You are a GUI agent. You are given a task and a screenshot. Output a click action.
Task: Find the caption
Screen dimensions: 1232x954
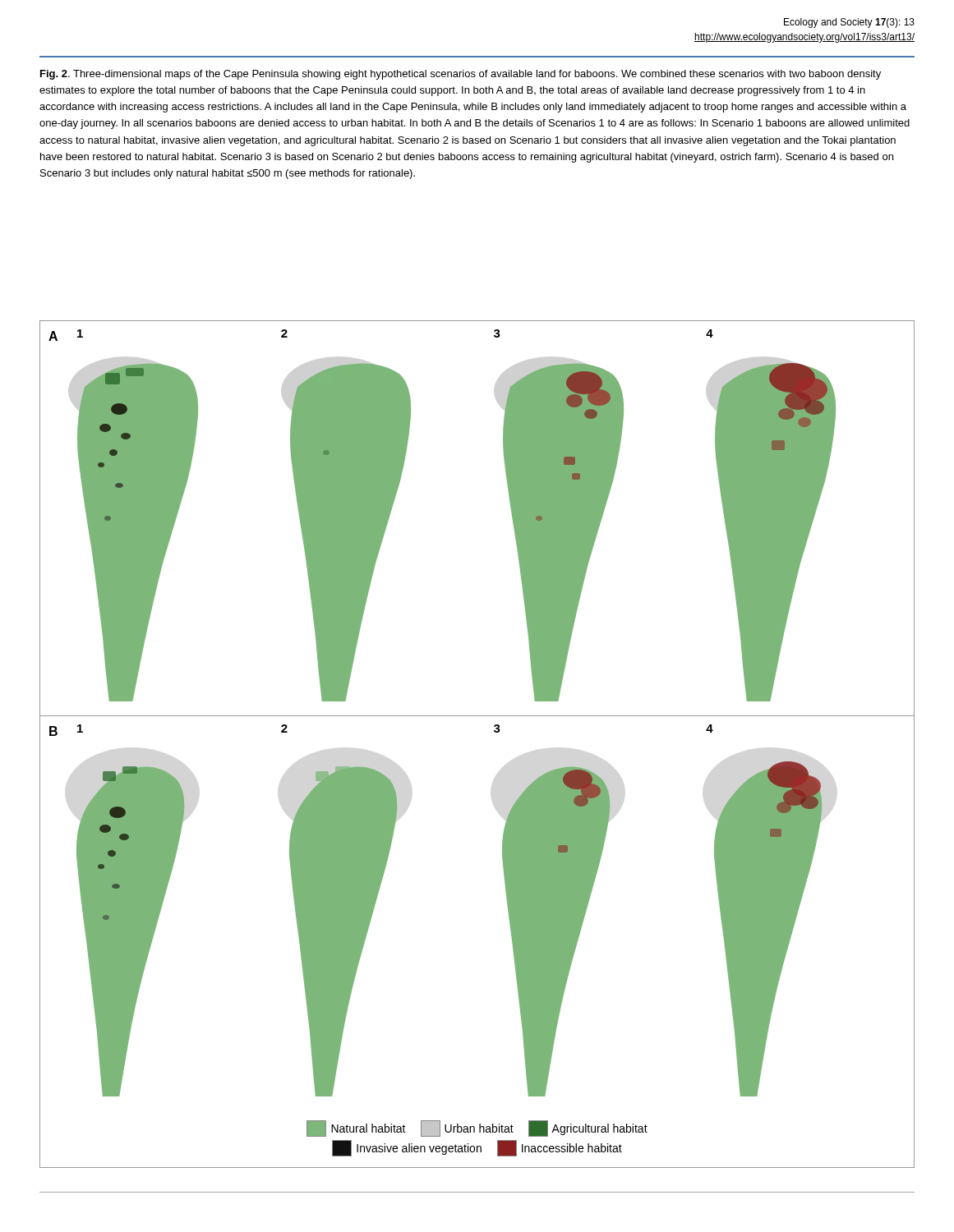475,123
